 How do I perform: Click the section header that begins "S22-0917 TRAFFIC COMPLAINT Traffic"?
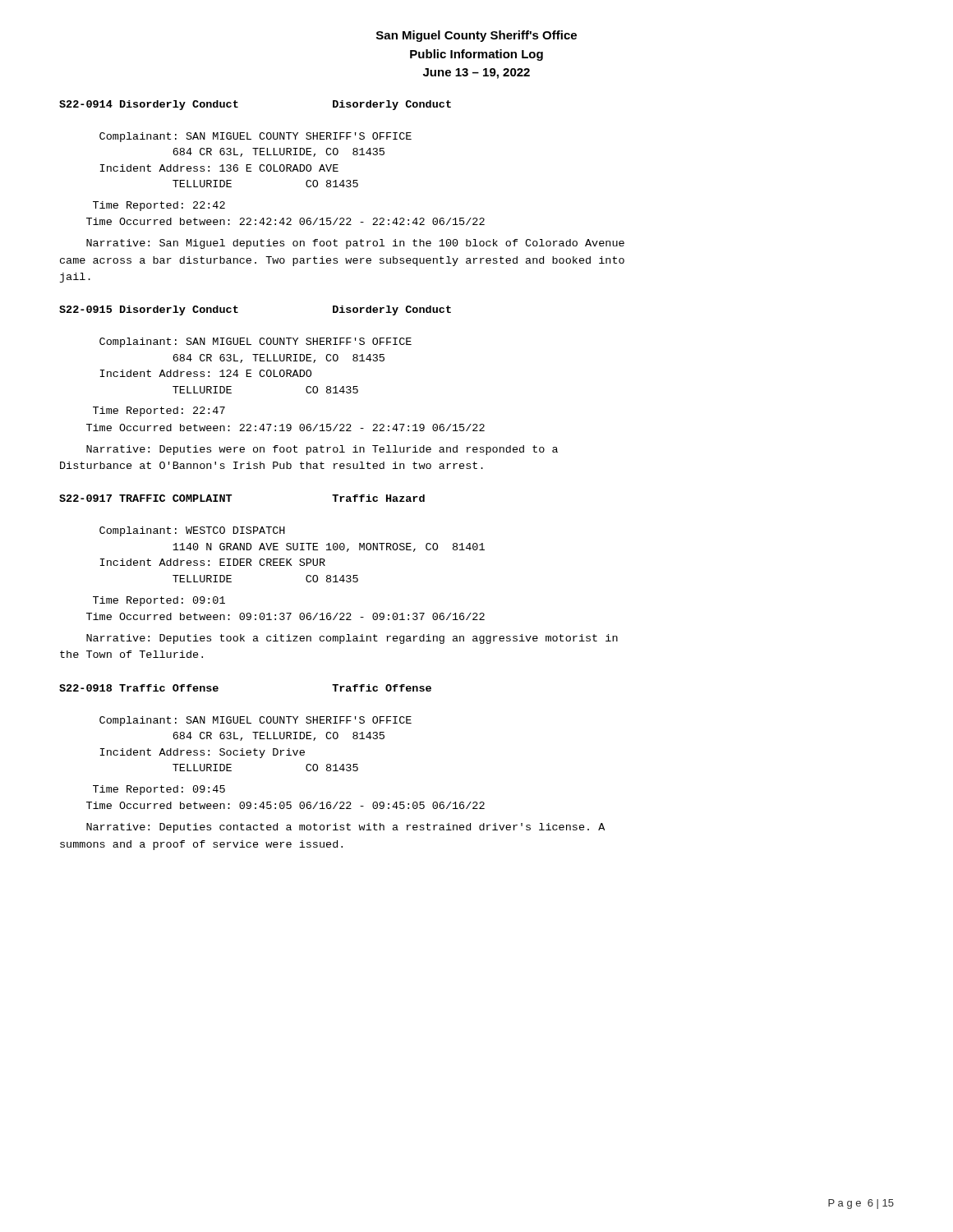coord(143,498)
